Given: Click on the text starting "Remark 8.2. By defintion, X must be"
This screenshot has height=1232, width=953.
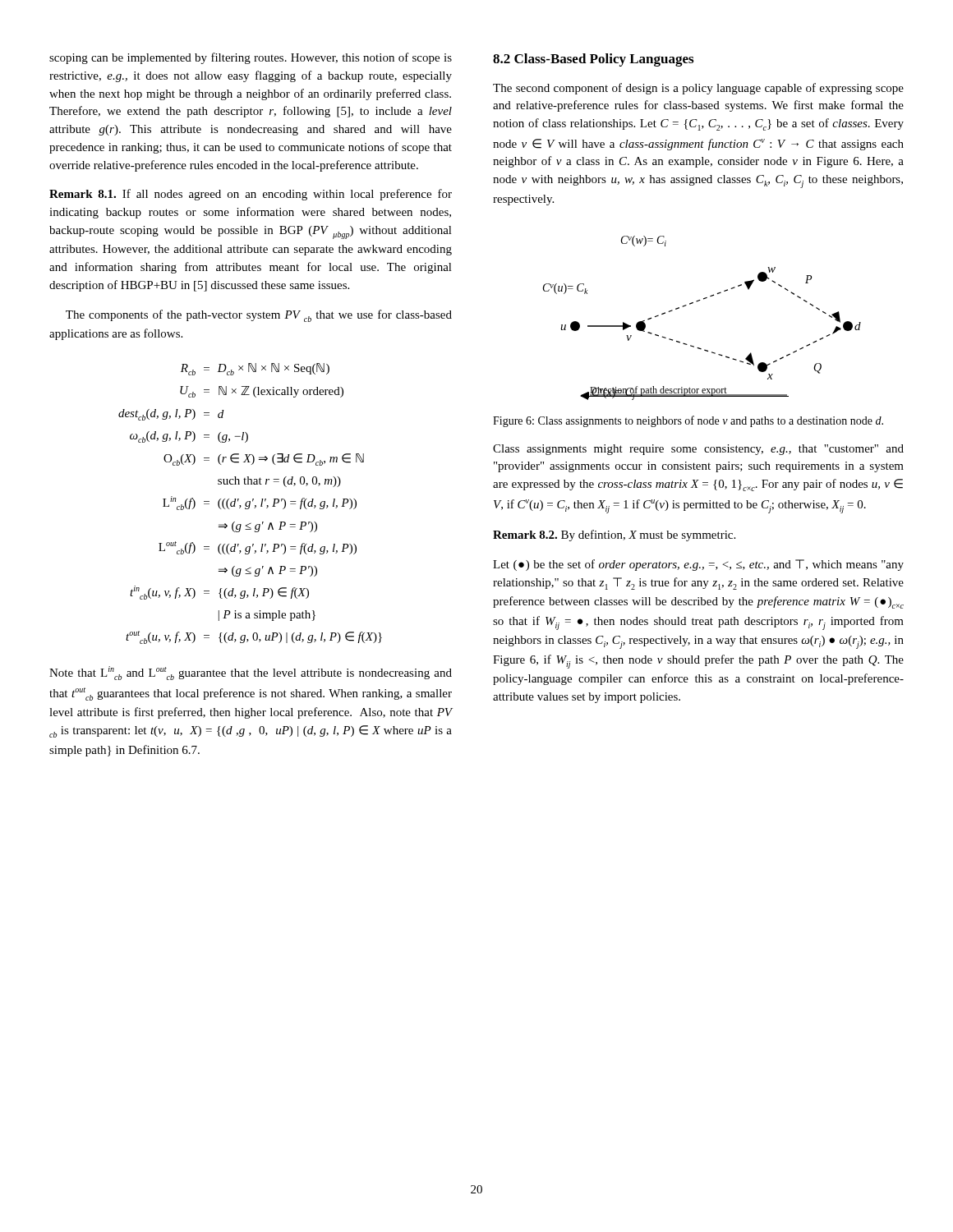Looking at the screenshot, I should [615, 535].
